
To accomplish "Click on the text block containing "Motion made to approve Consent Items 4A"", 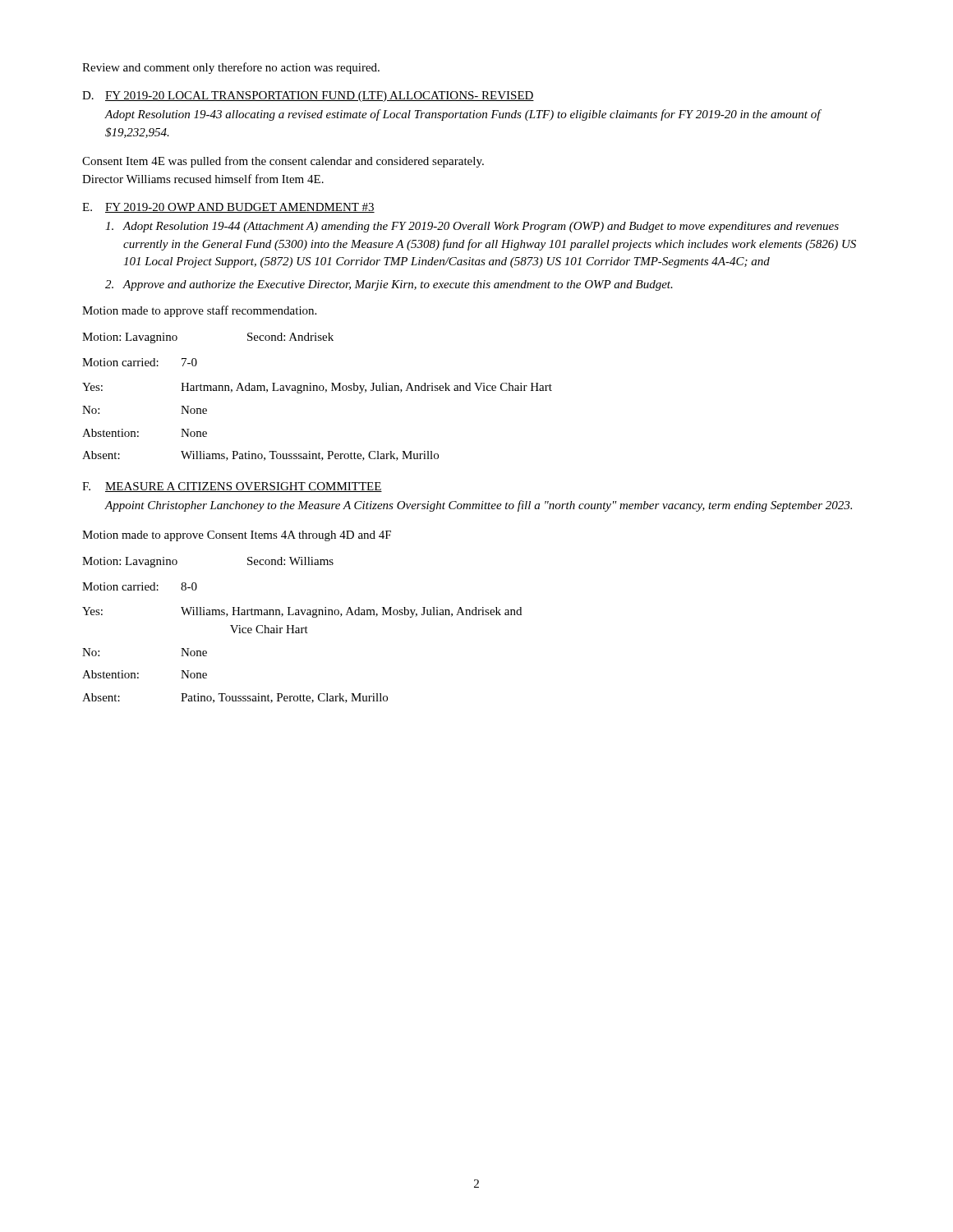I will pyautogui.click(x=237, y=536).
